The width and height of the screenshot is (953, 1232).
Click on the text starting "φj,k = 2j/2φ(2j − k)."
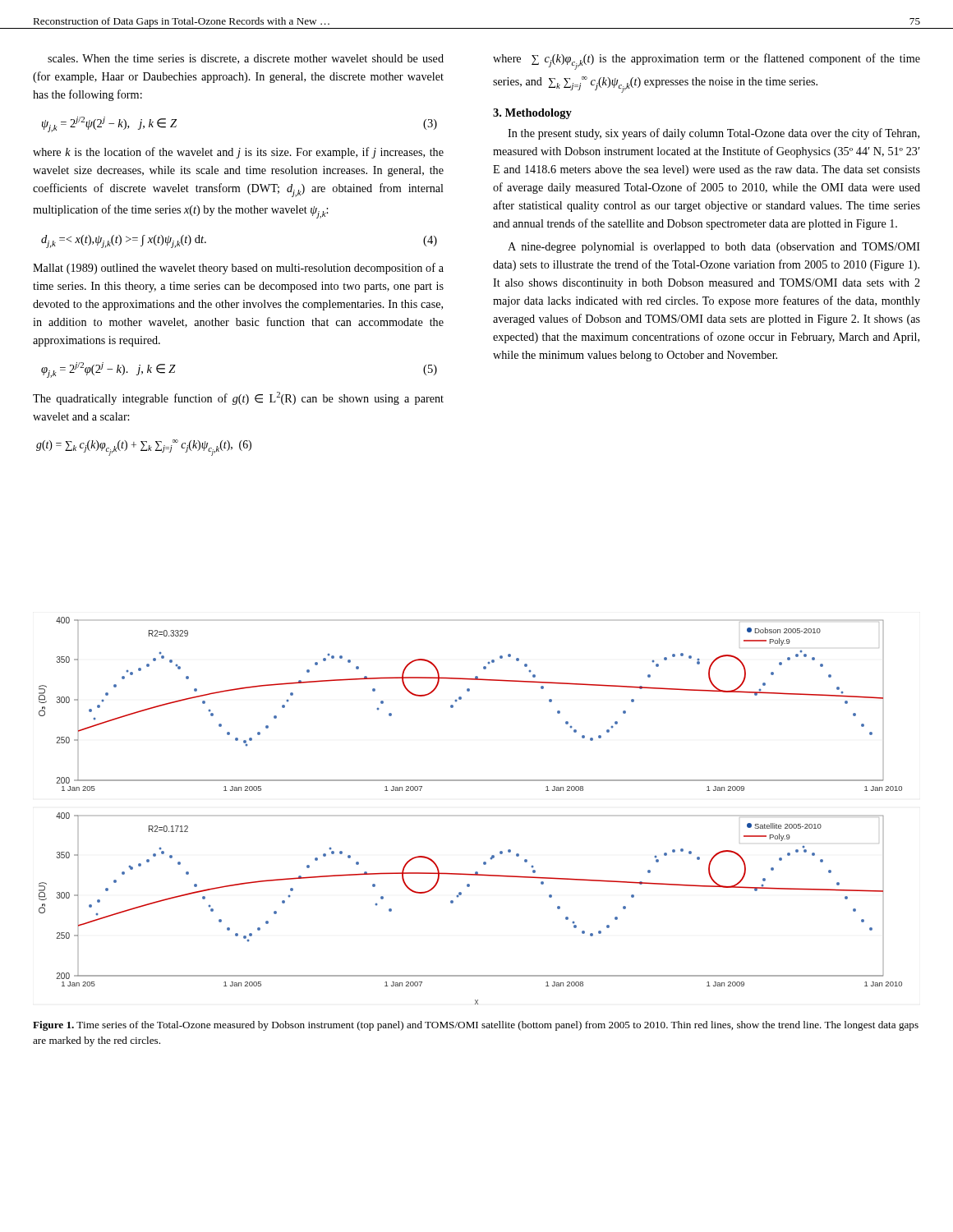pos(99,369)
